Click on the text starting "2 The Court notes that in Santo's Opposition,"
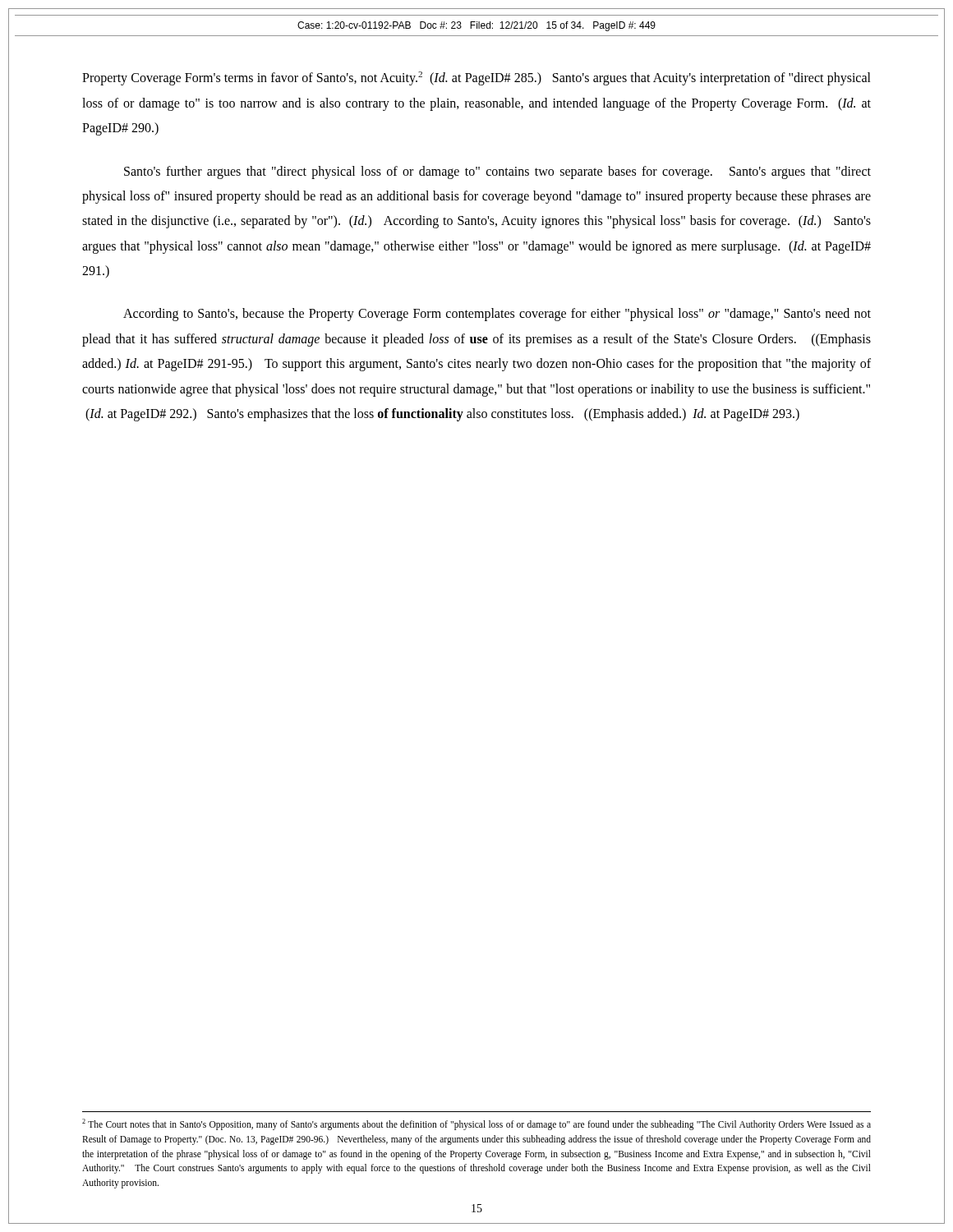The width and height of the screenshot is (953, 1232). [x=476, y=1153]
